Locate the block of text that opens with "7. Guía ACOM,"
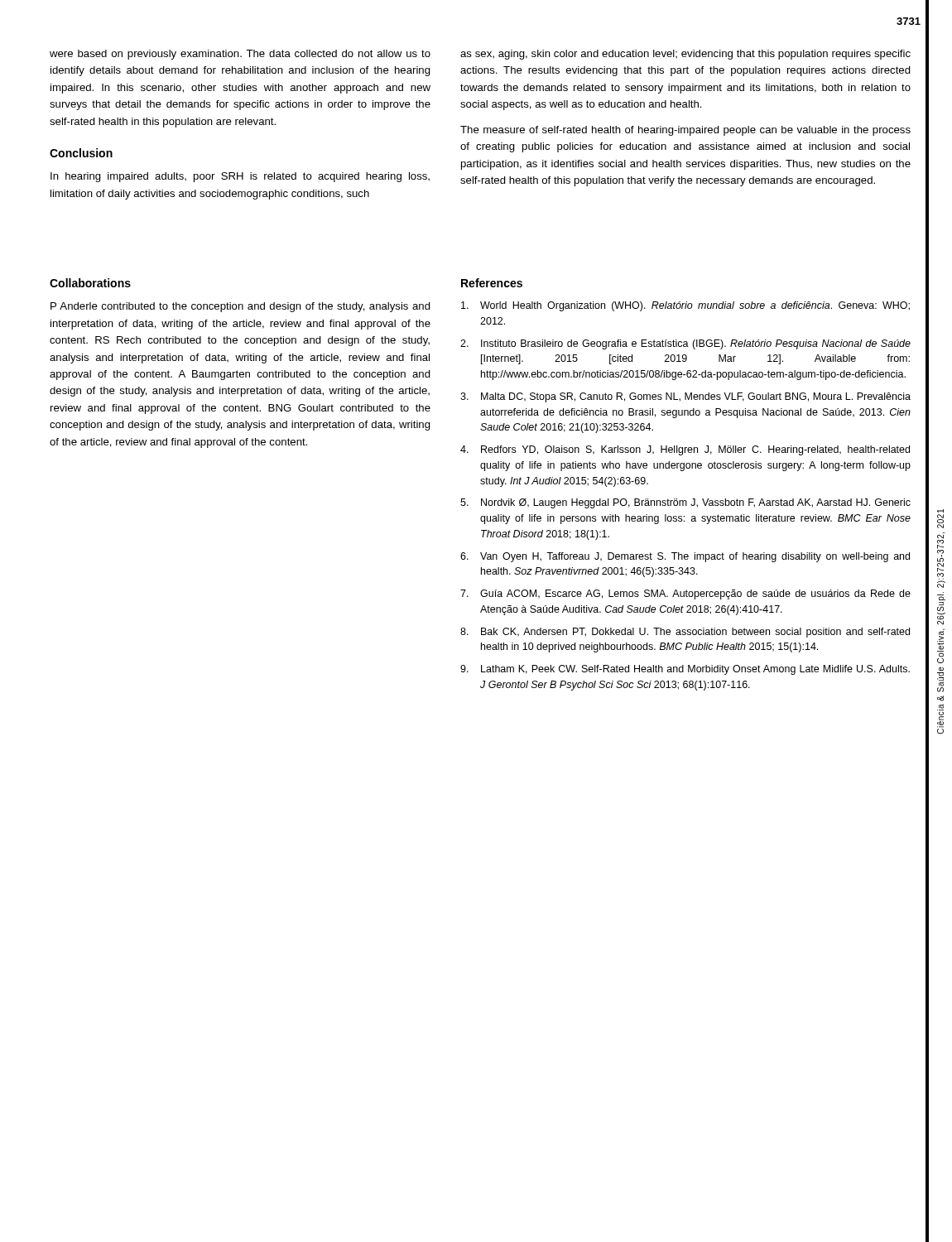 tap(685, 602)
